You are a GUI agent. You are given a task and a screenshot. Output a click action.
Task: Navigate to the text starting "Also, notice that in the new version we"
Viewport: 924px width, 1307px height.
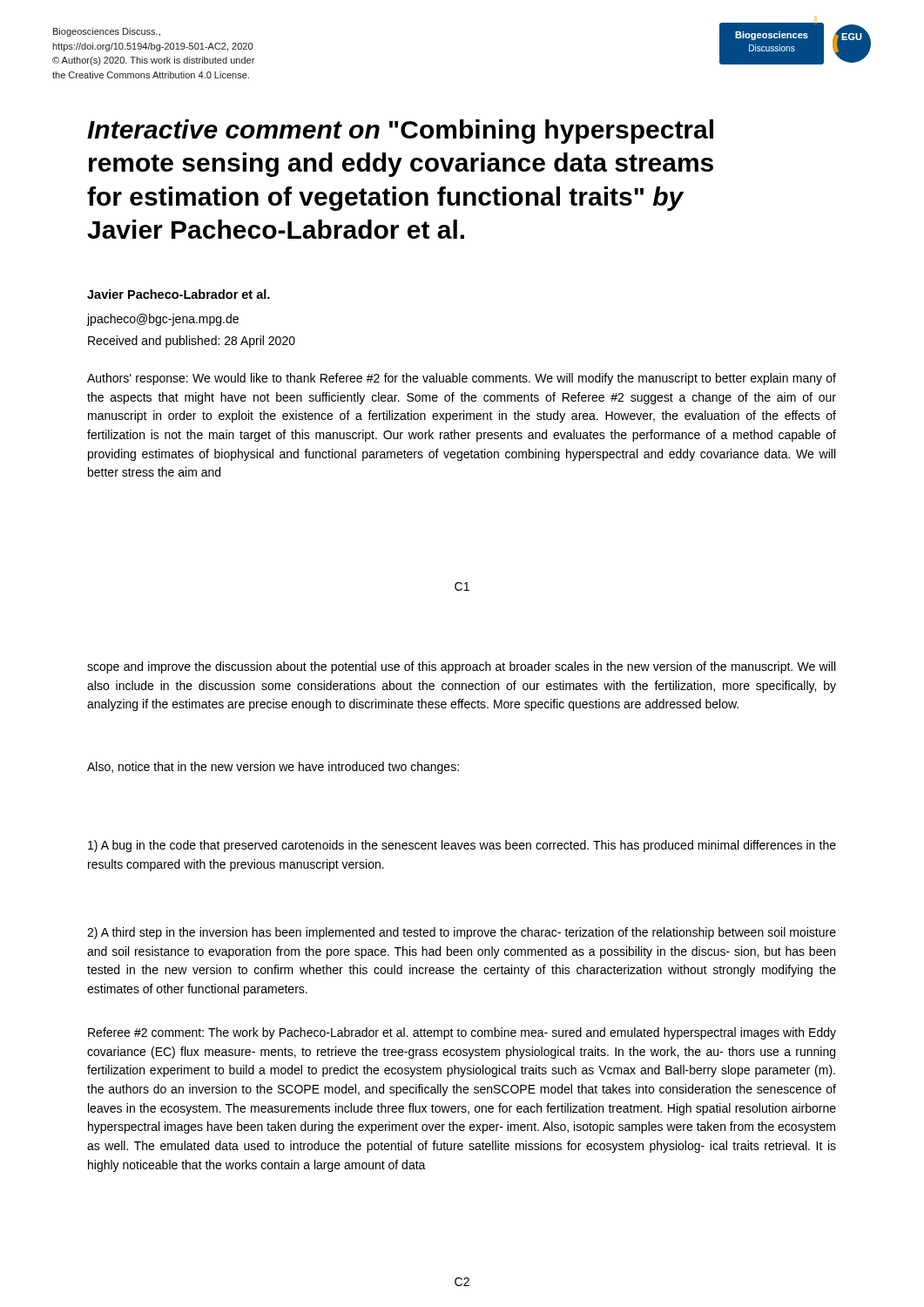(x=462, y=768)
